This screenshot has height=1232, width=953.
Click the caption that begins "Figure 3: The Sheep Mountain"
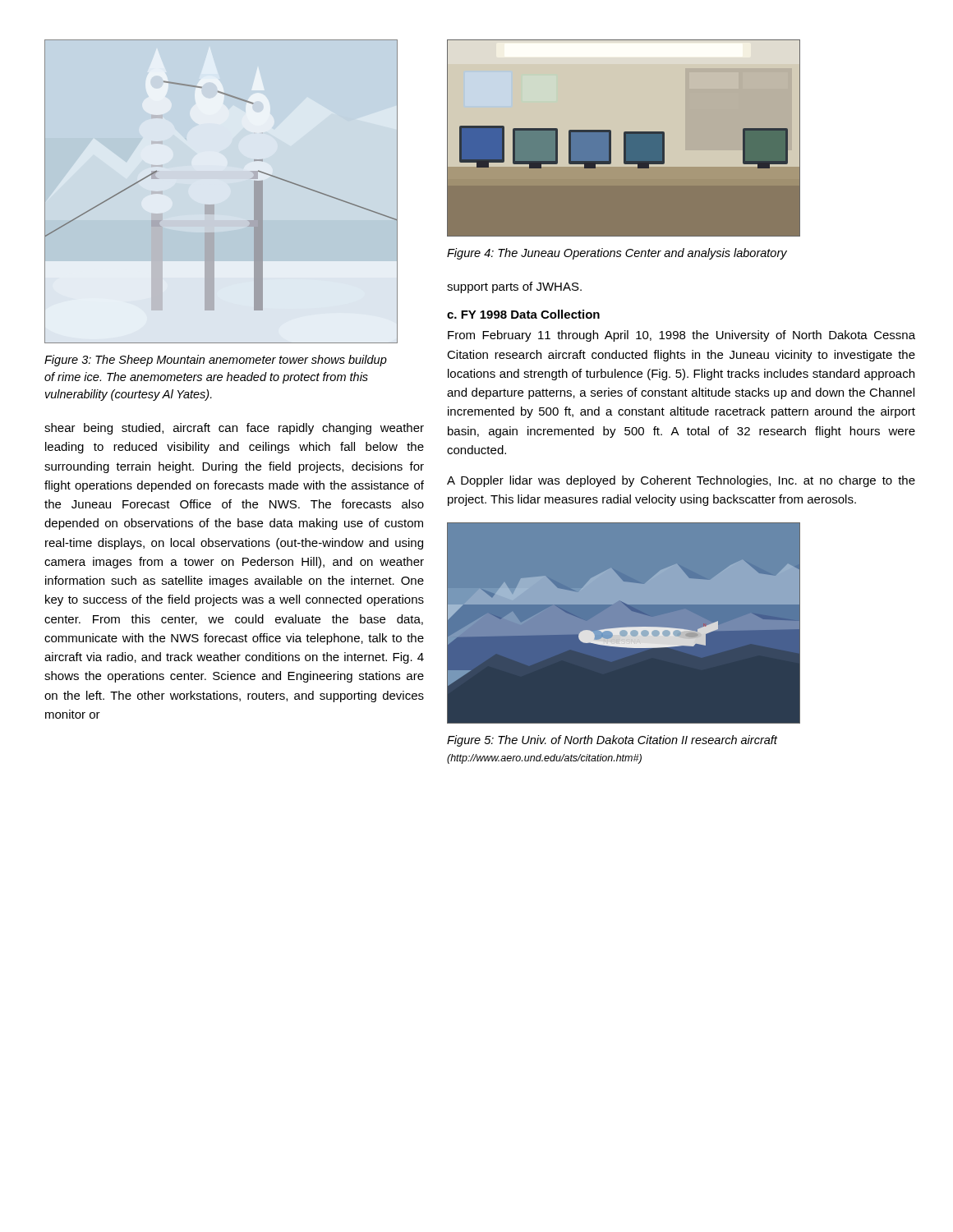216,377
